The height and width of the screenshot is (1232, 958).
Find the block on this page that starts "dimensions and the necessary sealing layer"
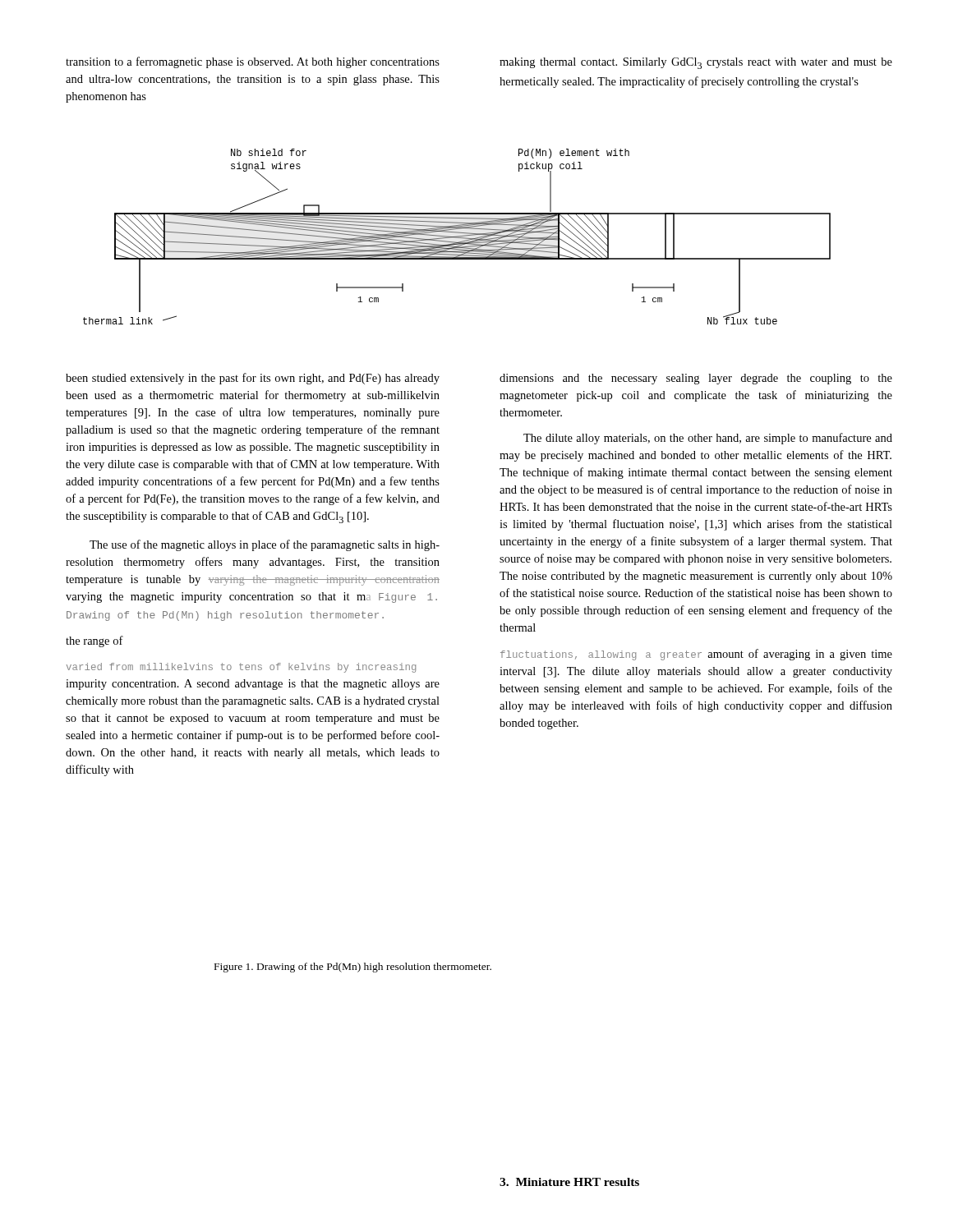coord(696,551)
